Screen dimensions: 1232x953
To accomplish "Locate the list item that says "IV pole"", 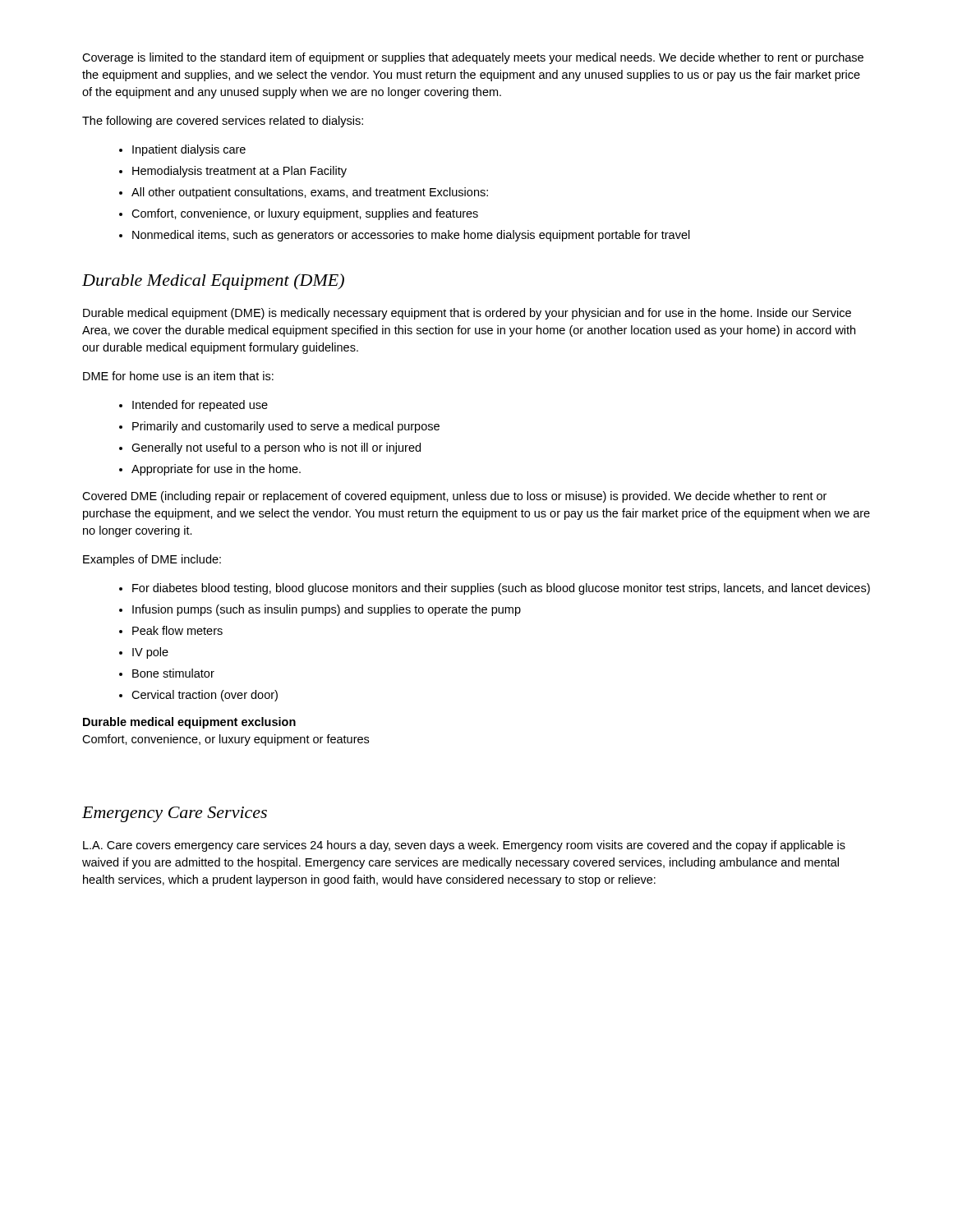I will point(150,652).
